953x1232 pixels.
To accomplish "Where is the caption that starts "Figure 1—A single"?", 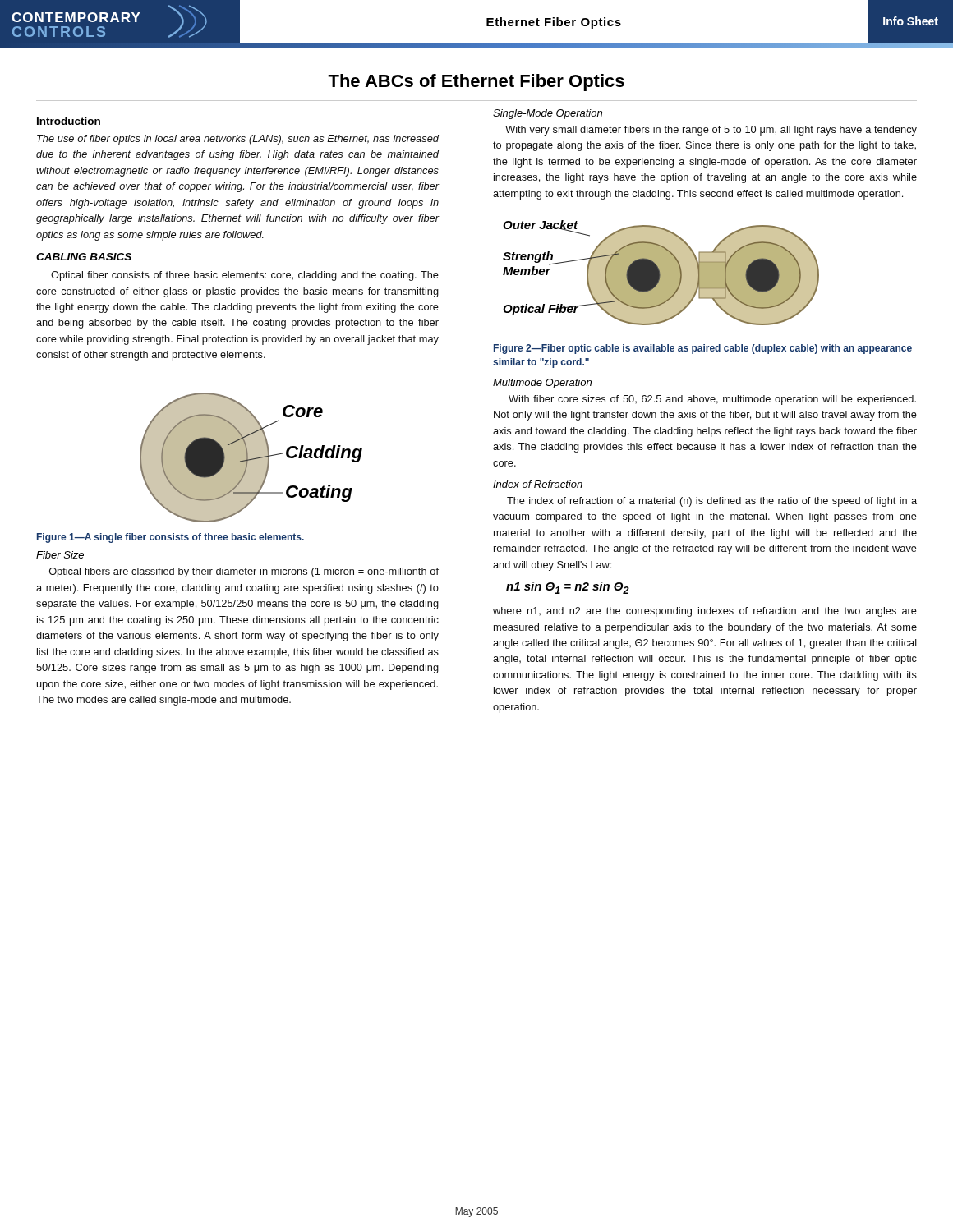I will tap(170, 537).
